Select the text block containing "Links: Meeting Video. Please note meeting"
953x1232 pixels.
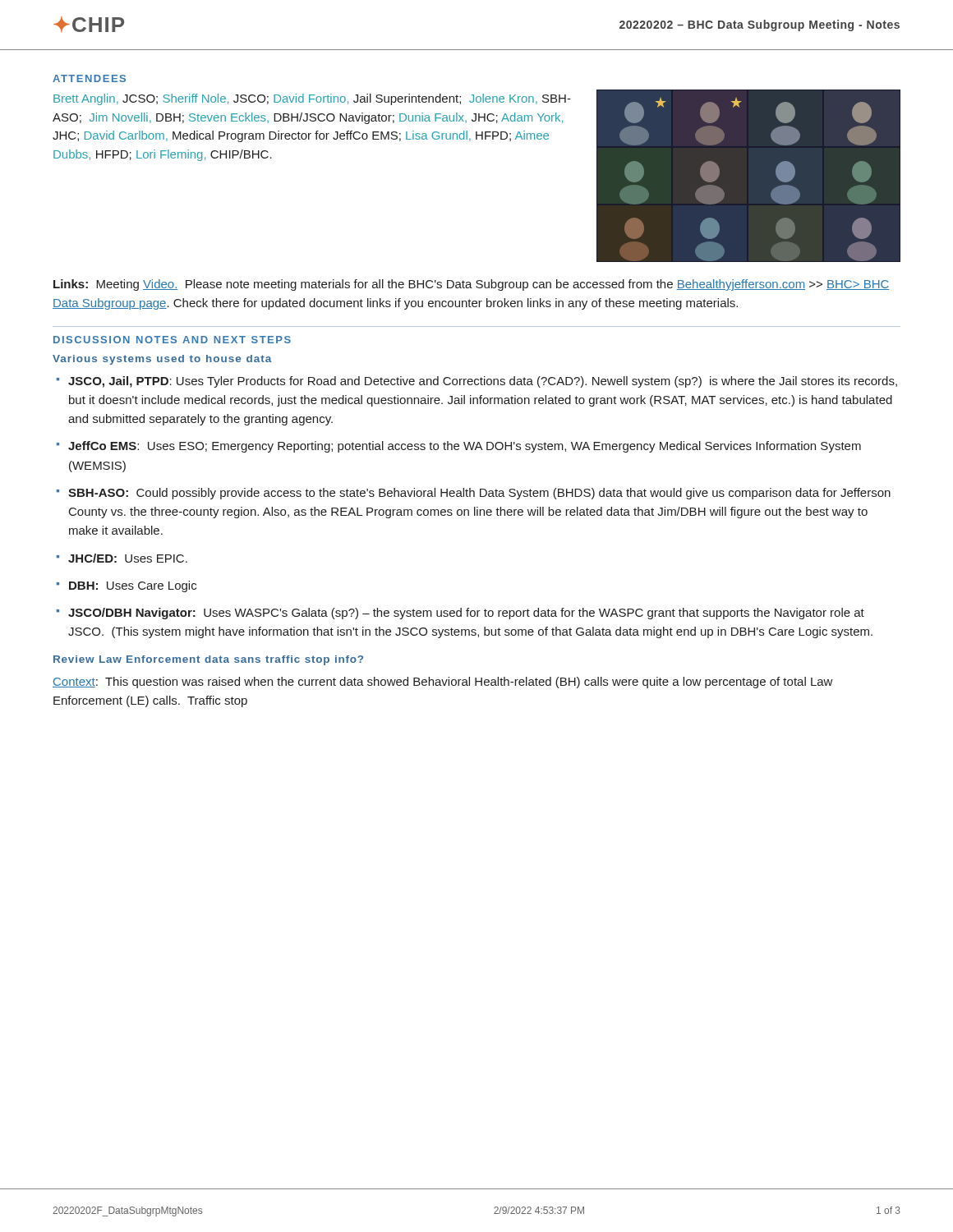[x=471, y=293]
